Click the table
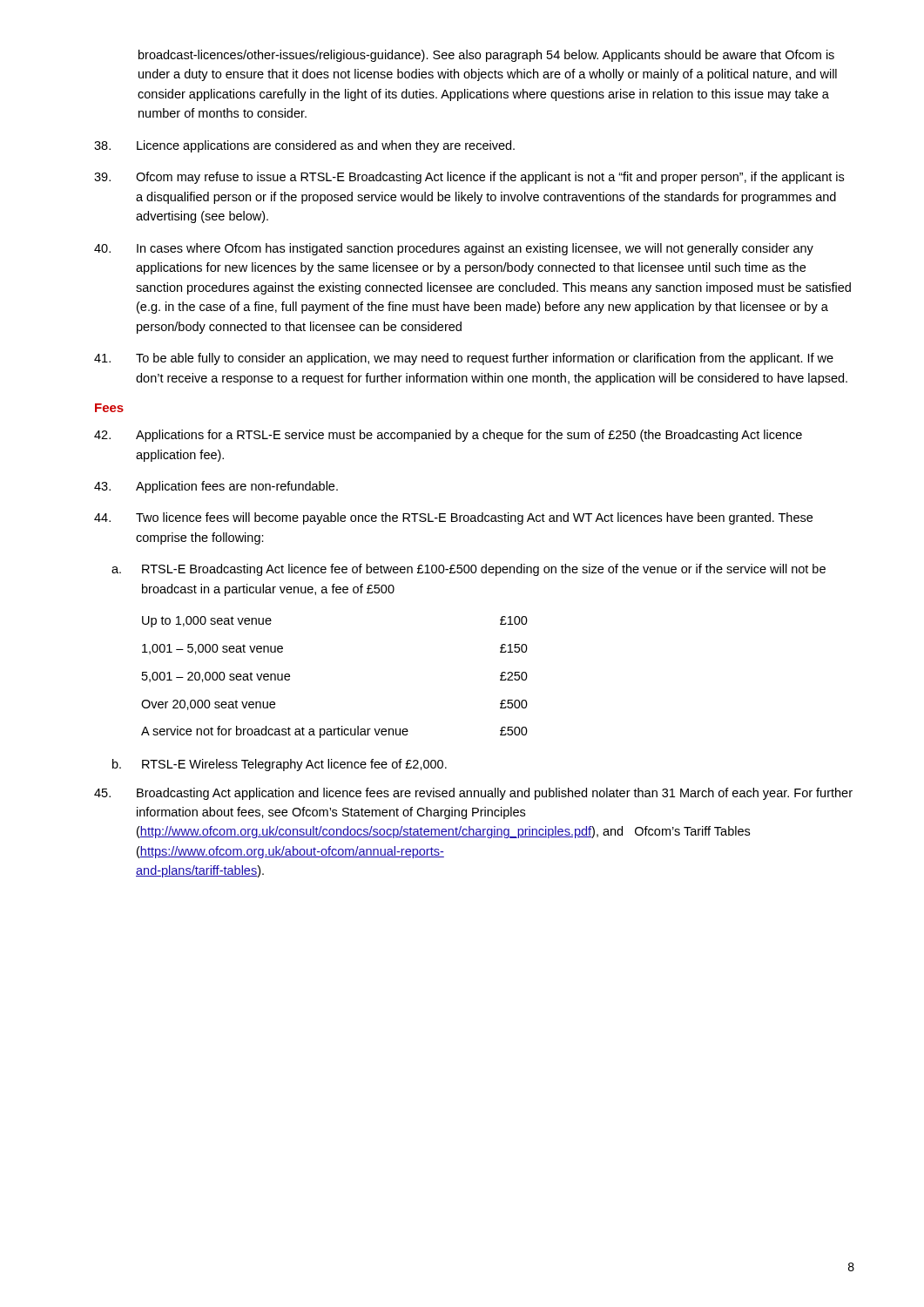This screenshot has width=924, height=1307. click(474, 677)
